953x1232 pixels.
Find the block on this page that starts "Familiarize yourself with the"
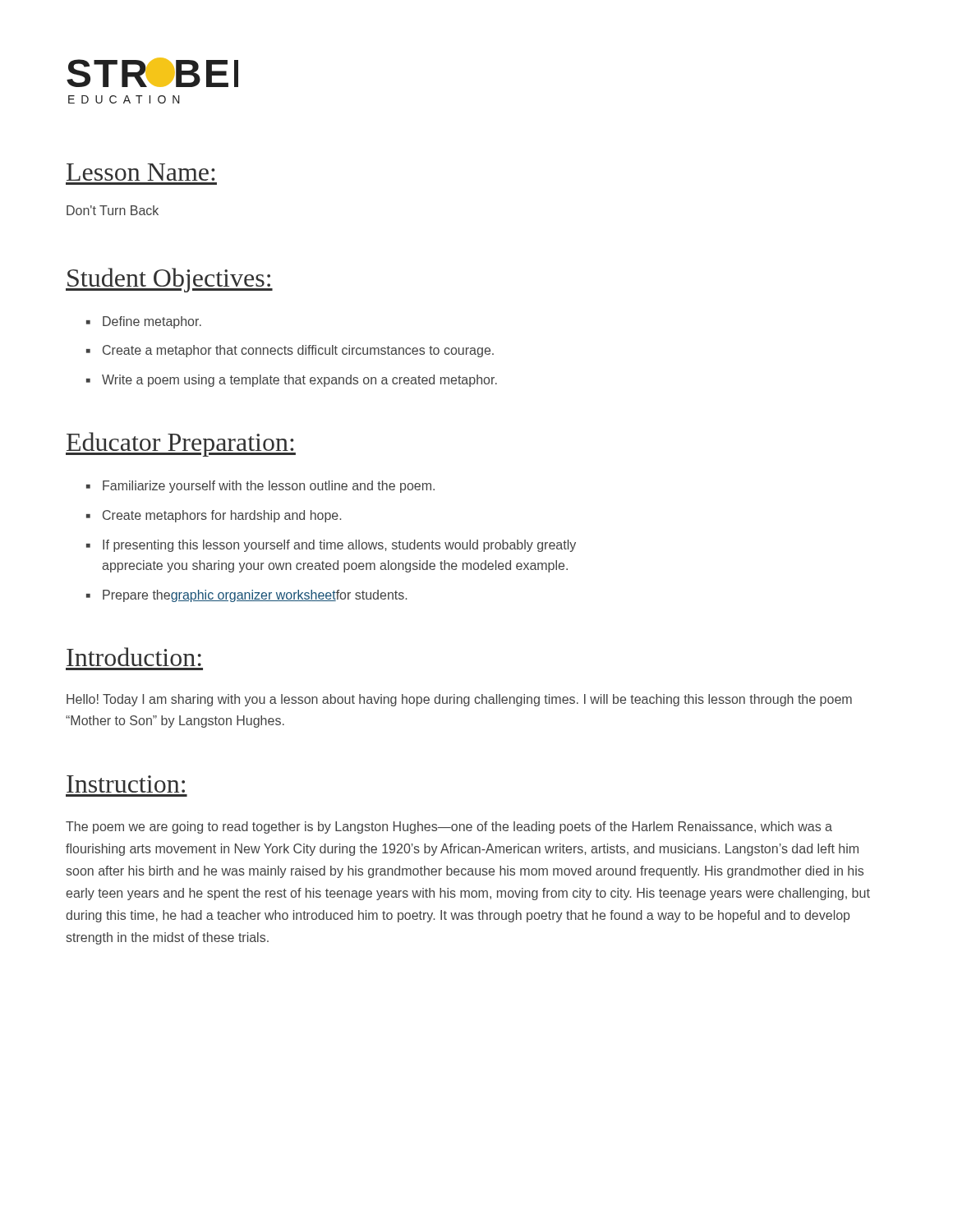coord(269,486)
